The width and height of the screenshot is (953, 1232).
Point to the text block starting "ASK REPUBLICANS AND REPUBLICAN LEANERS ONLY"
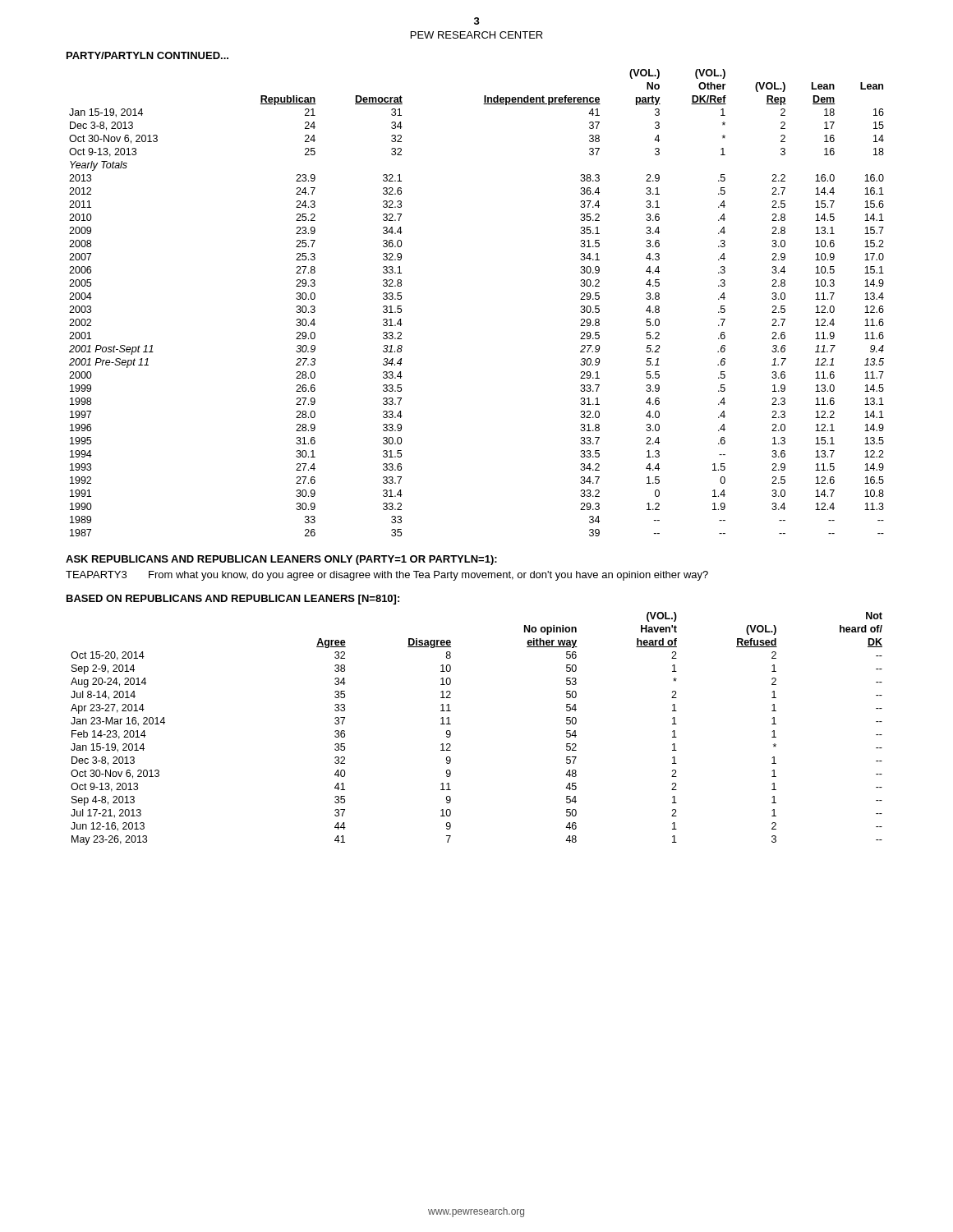[282, 559]
